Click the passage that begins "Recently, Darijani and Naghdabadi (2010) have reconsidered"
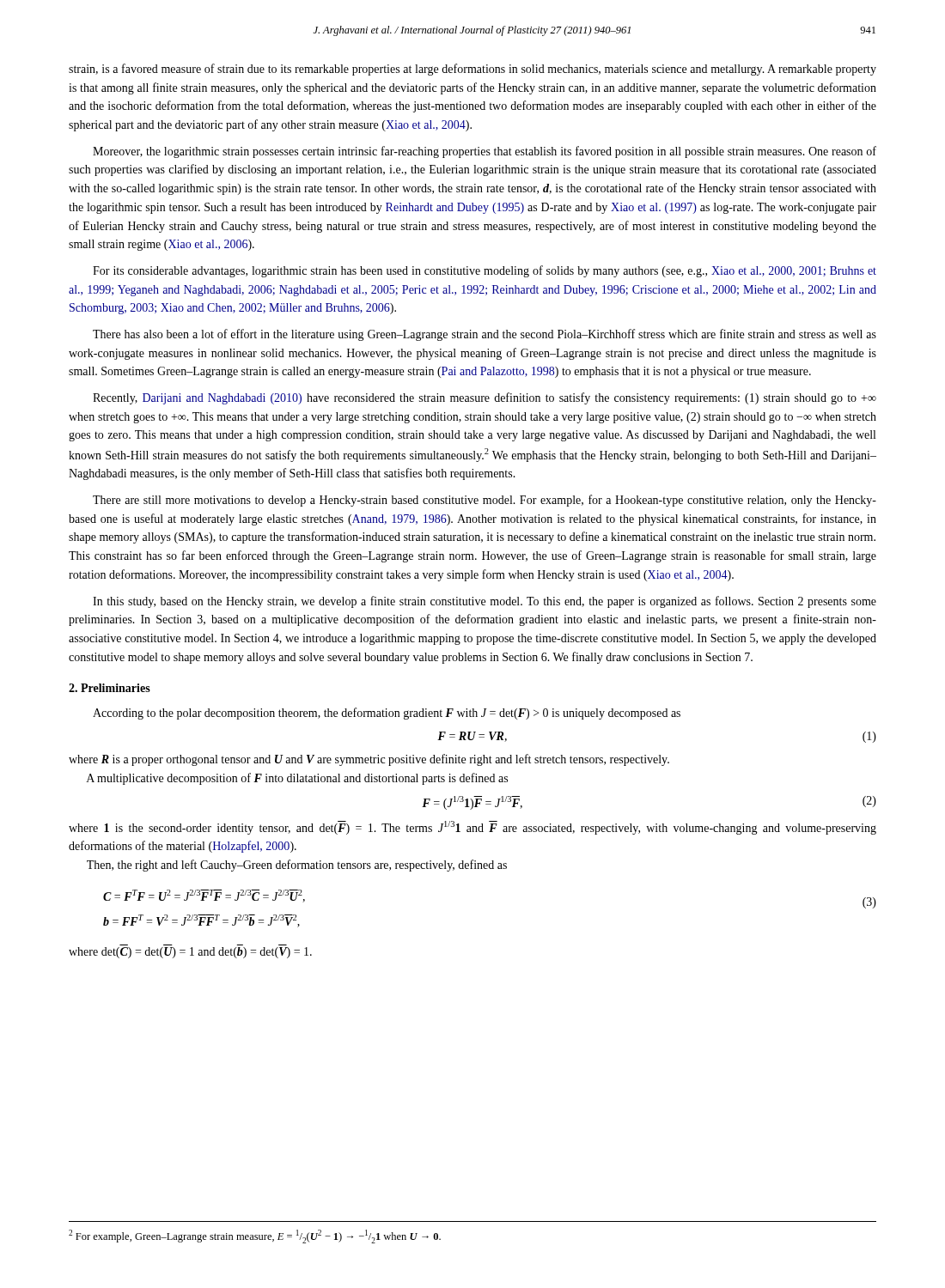The width and height of the screenshot is (945, 1288). [472, 436]
